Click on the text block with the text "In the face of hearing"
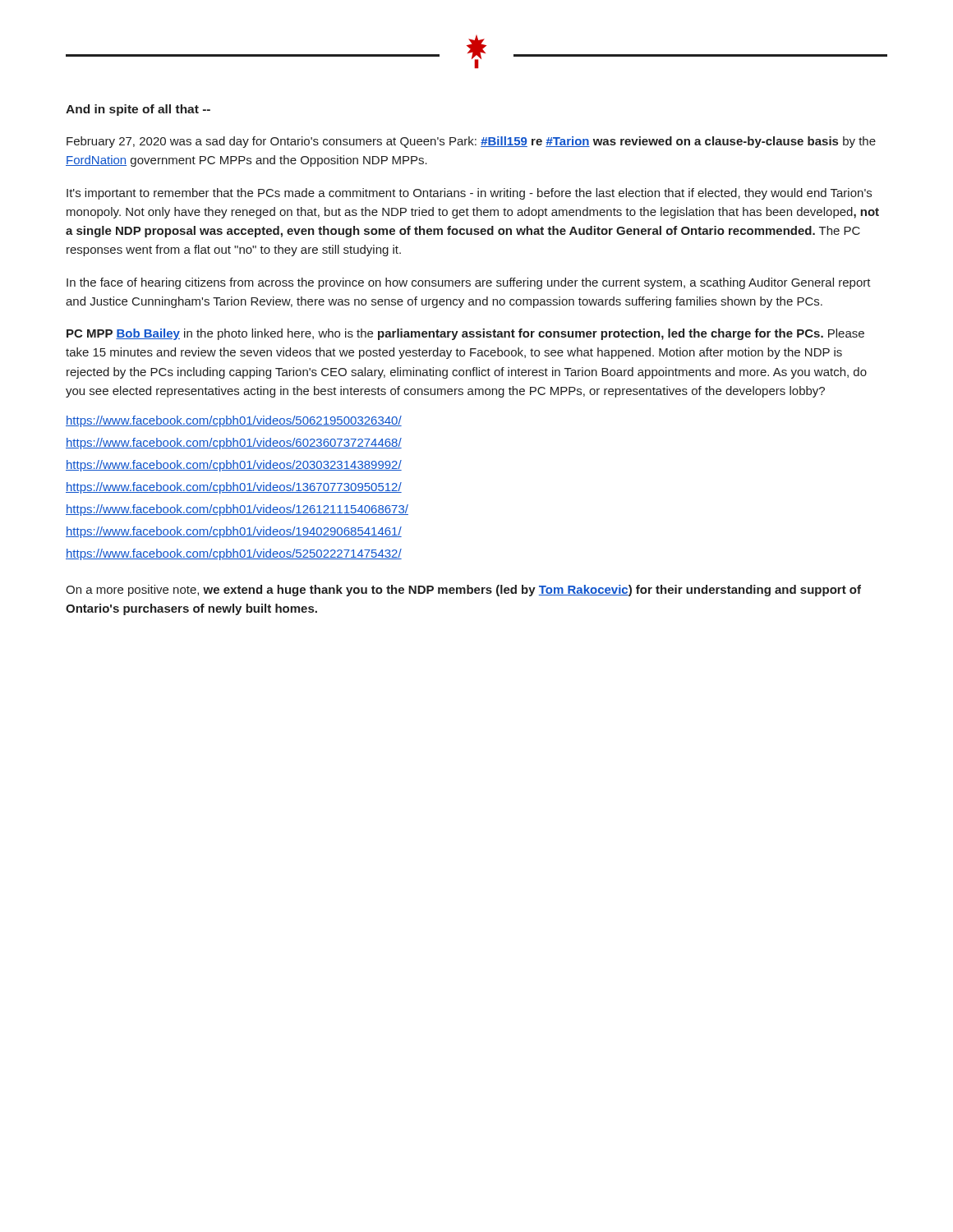 click(x=468, y=291)
